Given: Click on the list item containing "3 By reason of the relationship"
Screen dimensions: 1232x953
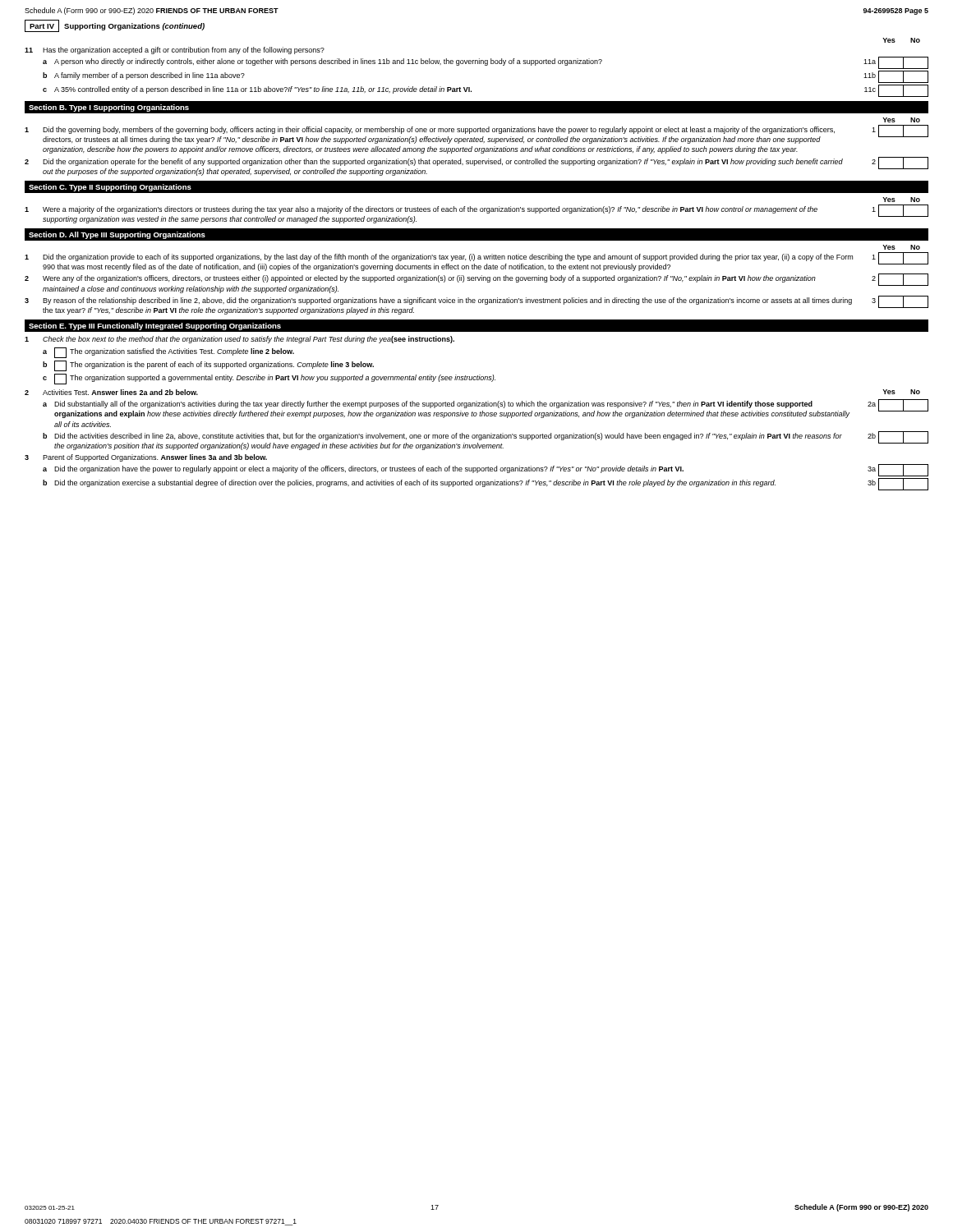Looking at the screenshot, I should tap(476, 305).
